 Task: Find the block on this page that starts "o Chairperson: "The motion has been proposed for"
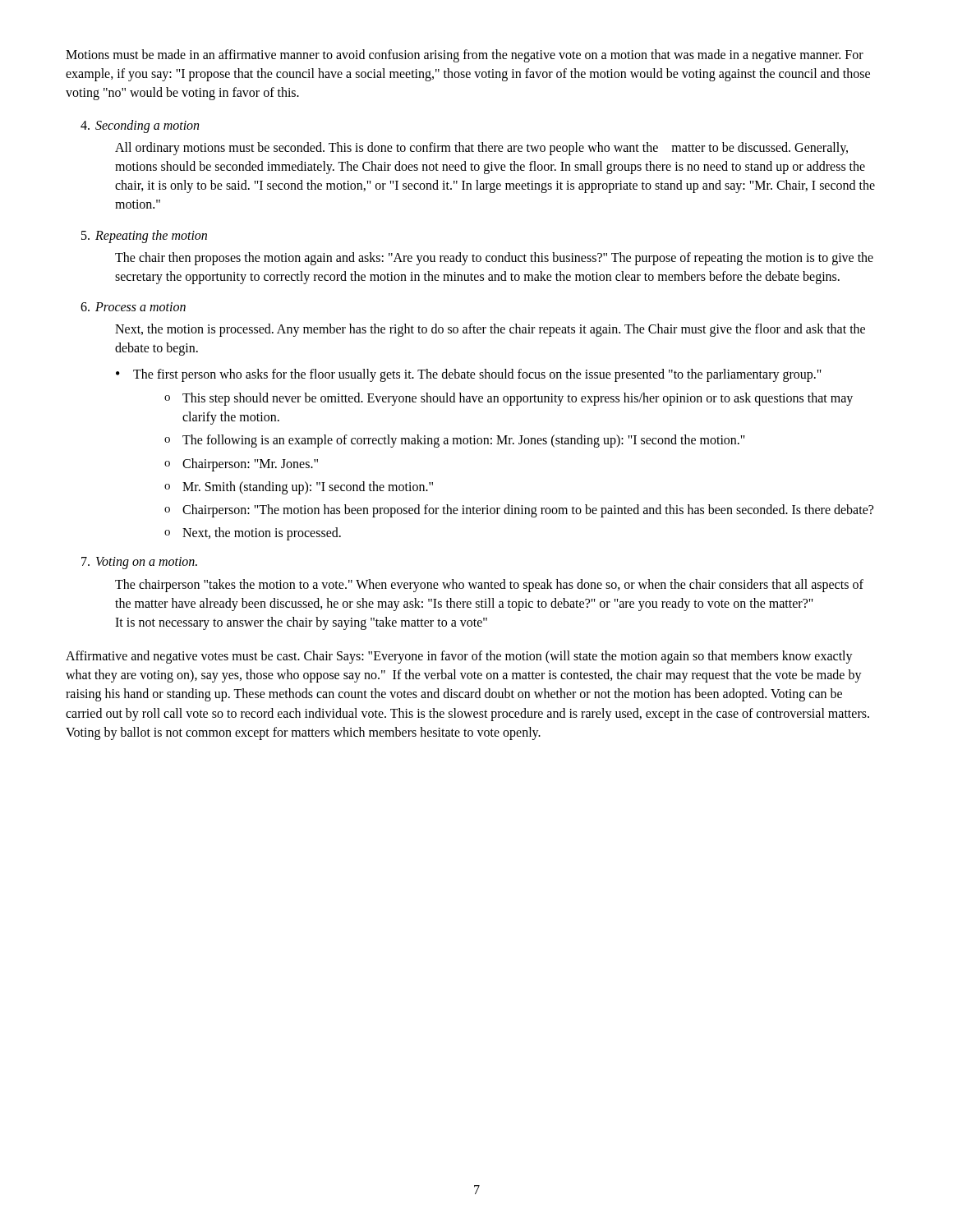[x=522, y=510]
